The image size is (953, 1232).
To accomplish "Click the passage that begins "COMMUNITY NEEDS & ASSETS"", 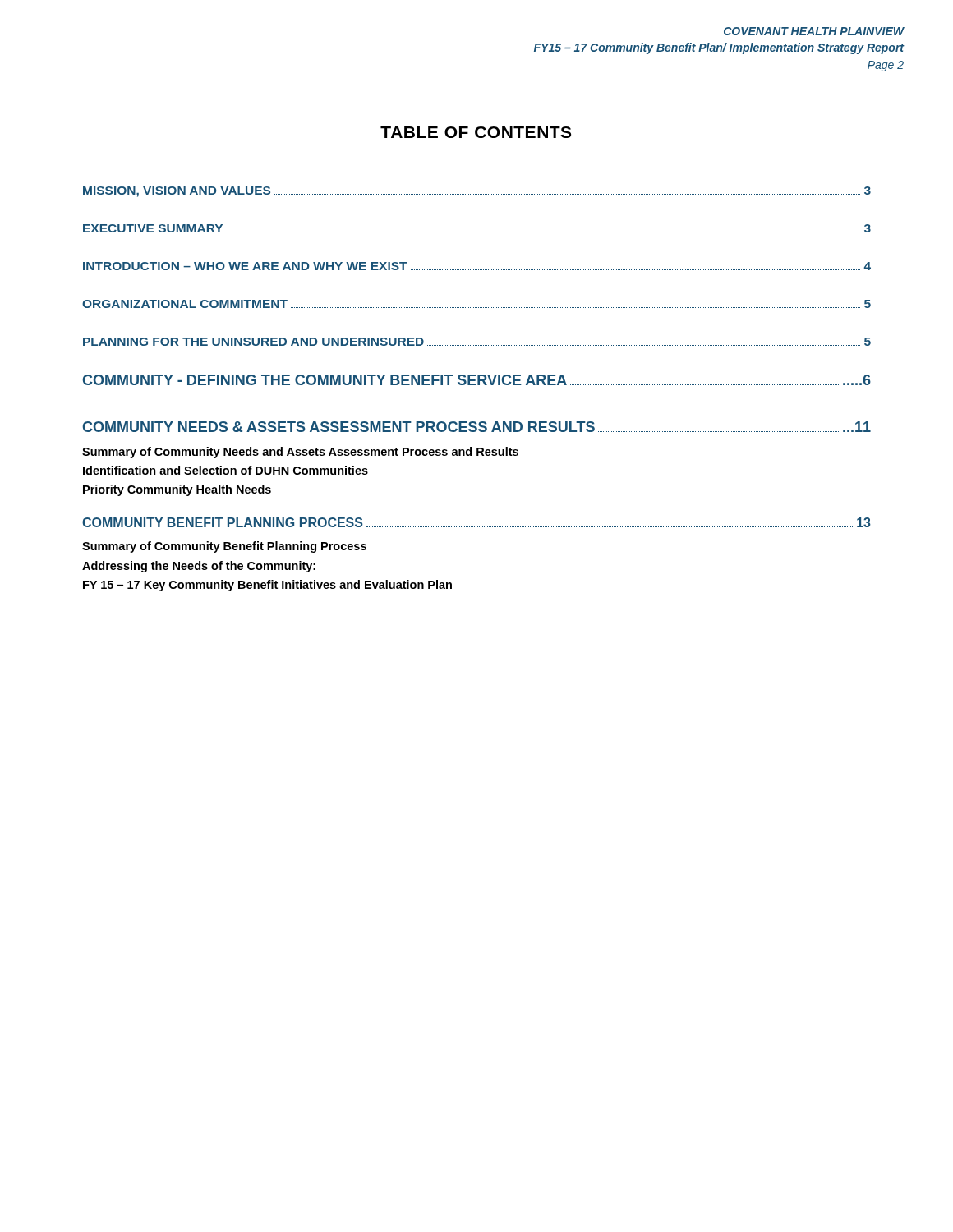I will 476,459.
